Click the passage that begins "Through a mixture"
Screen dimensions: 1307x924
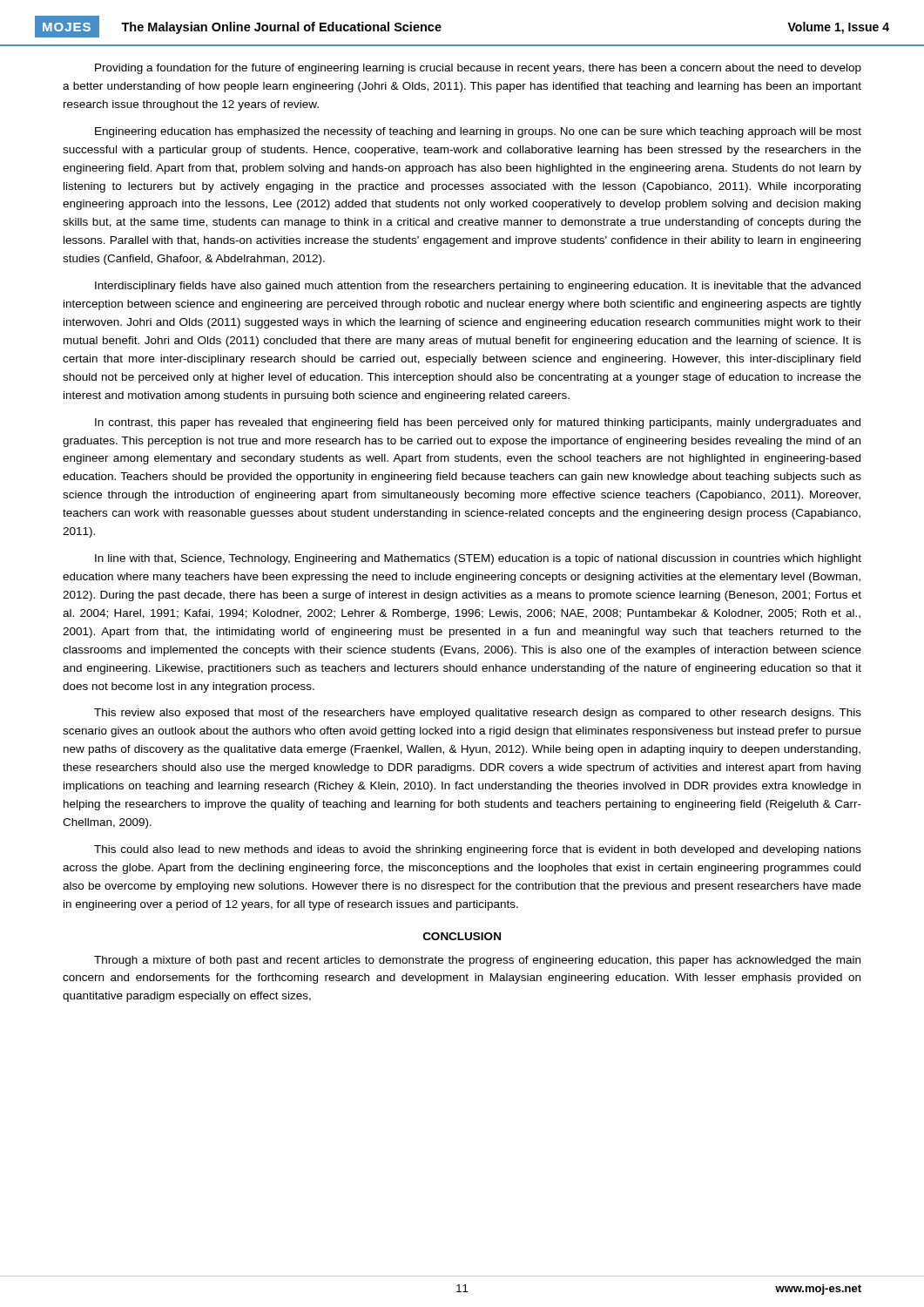(462, 978)
